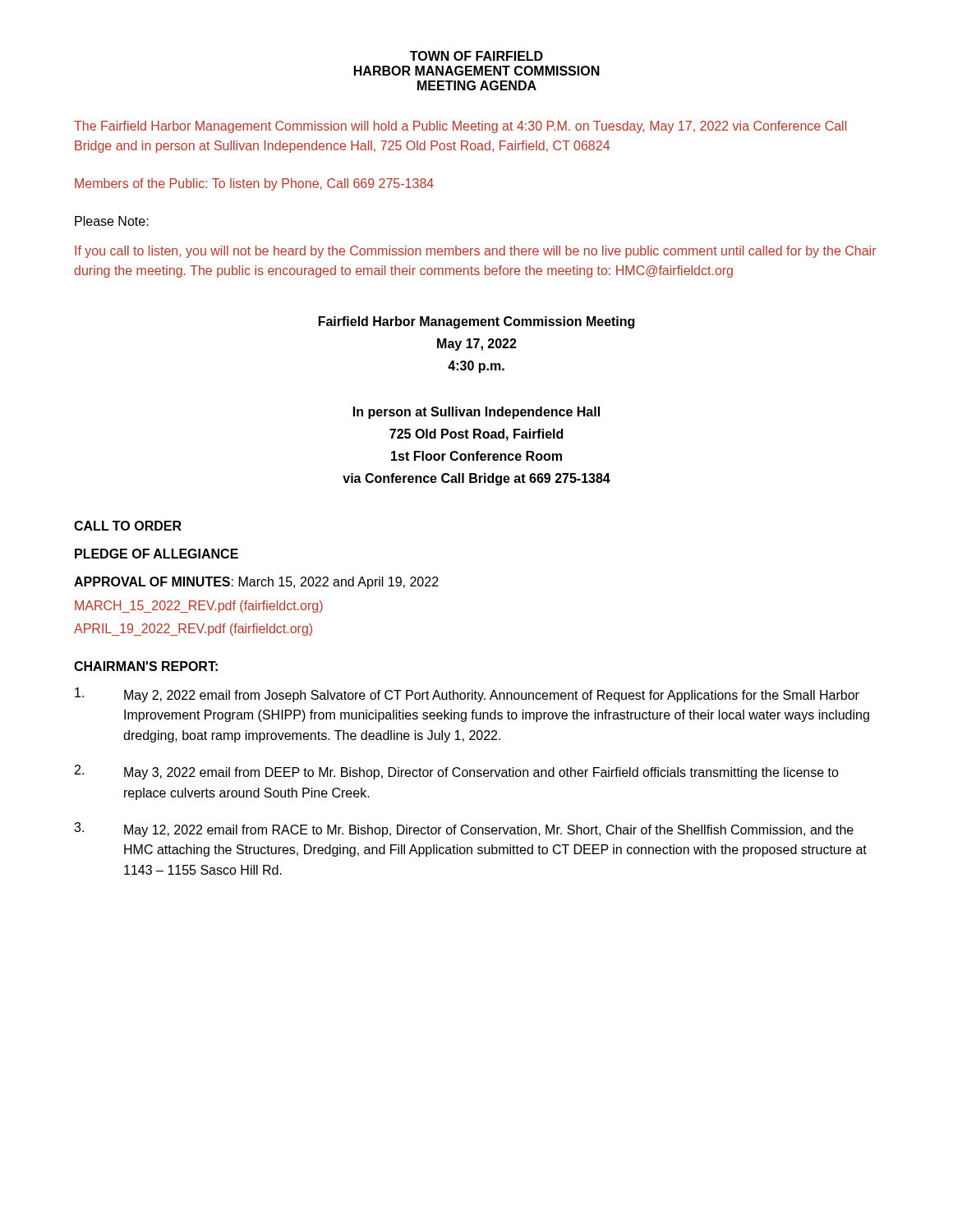This screenshot has width=953, height=1232.
Task: Navigate to the region starting "APPROVAL OF MINUTES: March 15, 2022 and"
Action: [x=256, y=582]
